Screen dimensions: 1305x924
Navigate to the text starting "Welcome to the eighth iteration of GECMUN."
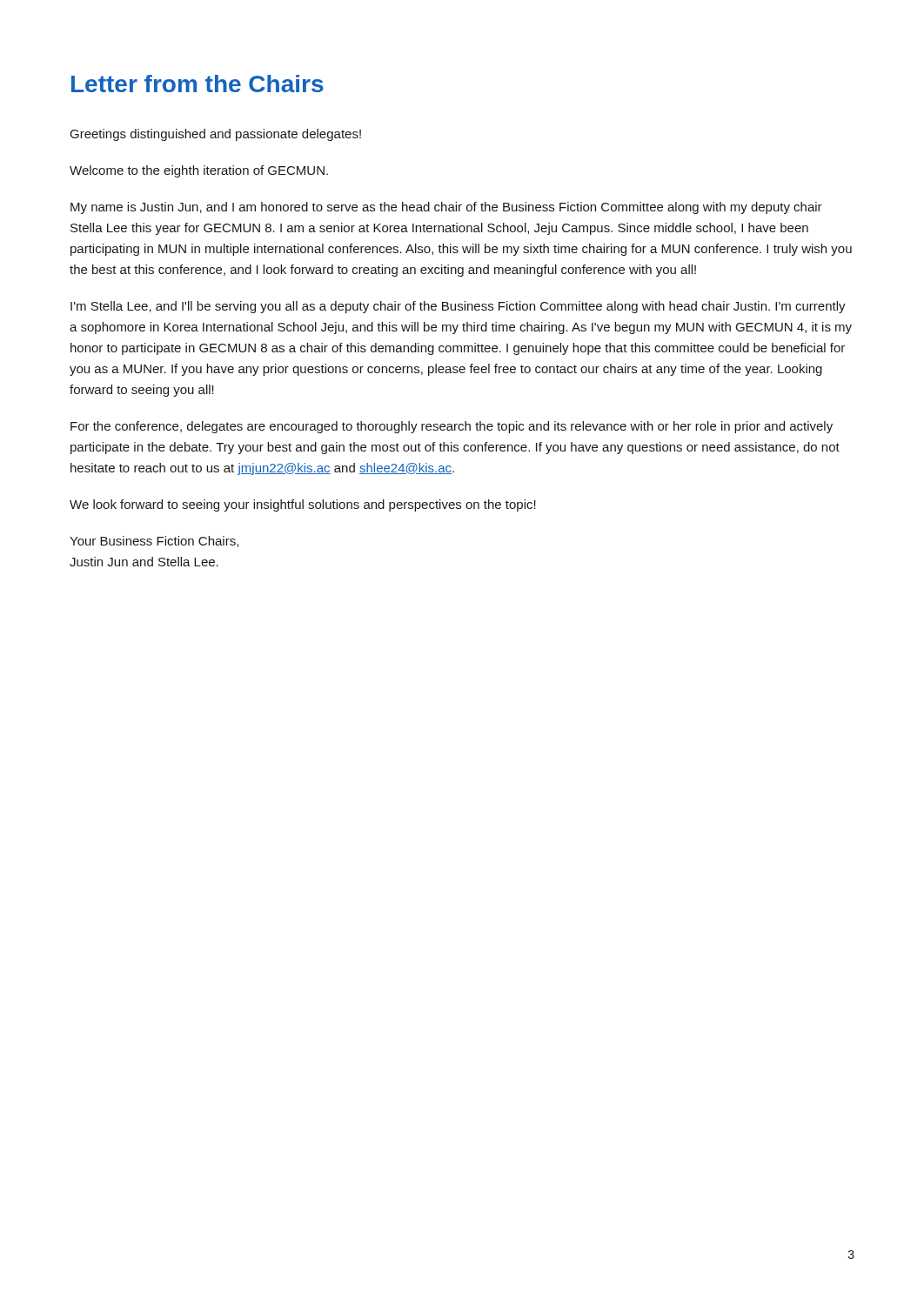199,171
